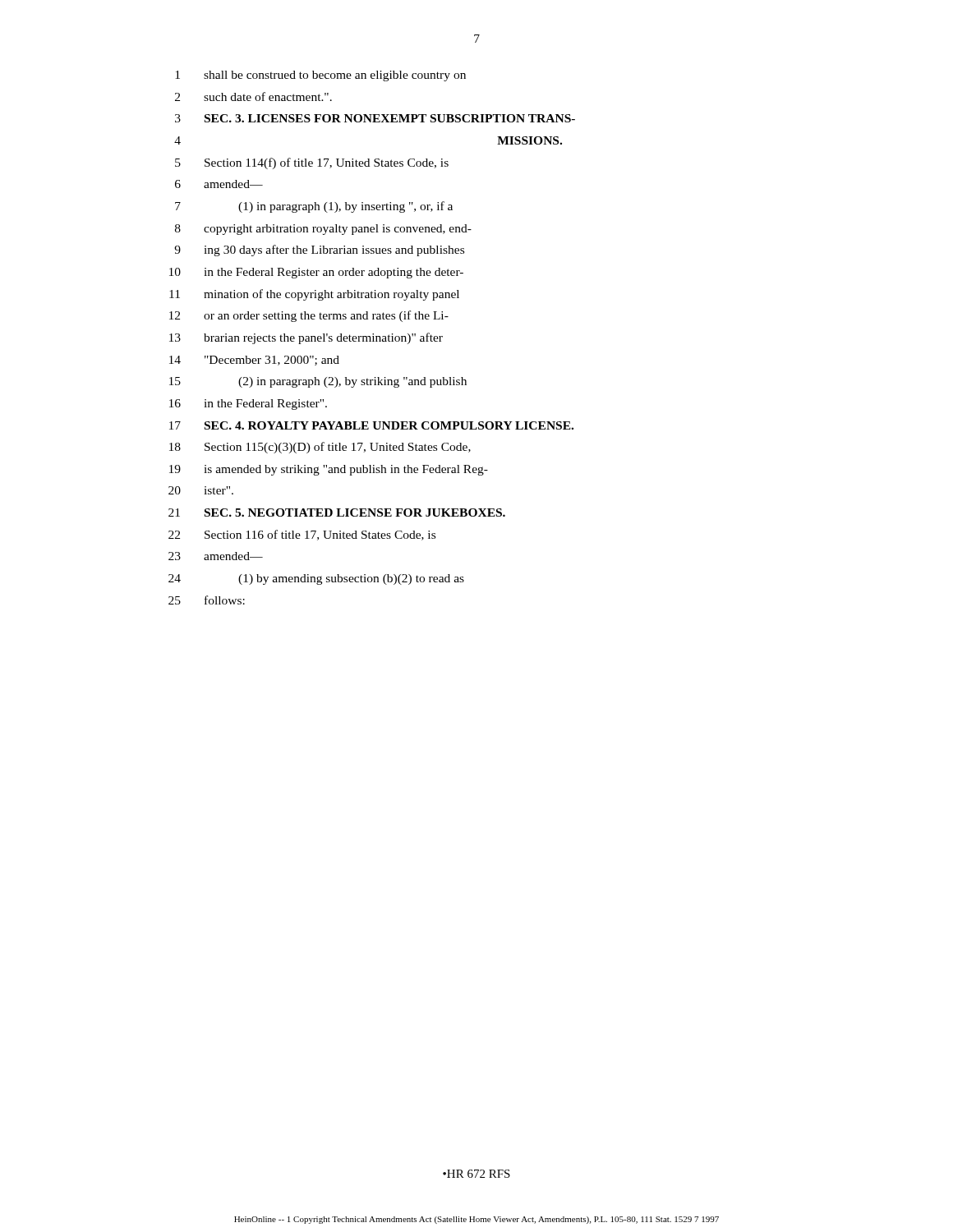Click on the region starting "22 Section 116 of title"
This screenshot has height=1232, width=953.
(x=302, y=535)
